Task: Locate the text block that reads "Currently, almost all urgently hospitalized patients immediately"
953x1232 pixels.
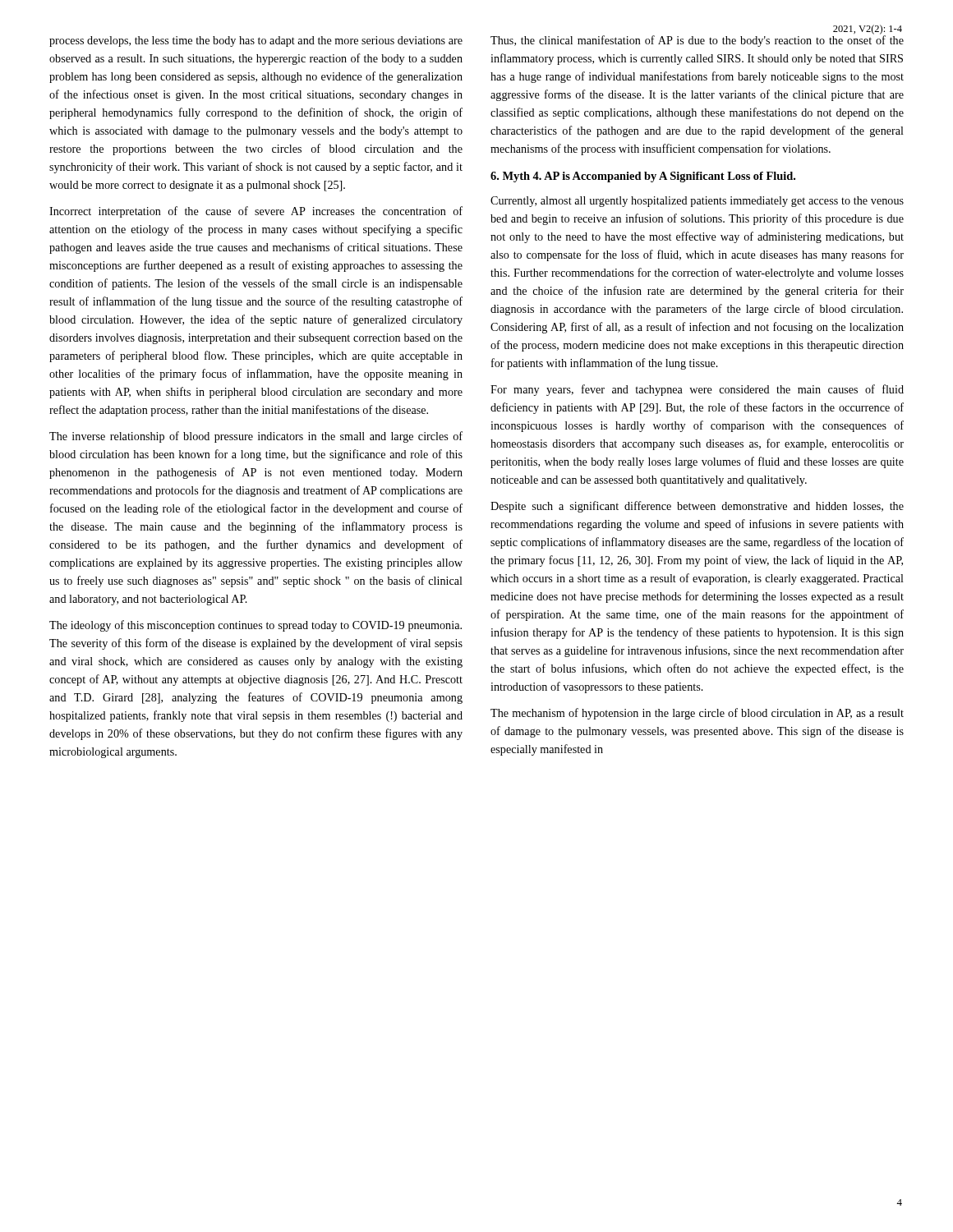Action: (x=697, y=282)
